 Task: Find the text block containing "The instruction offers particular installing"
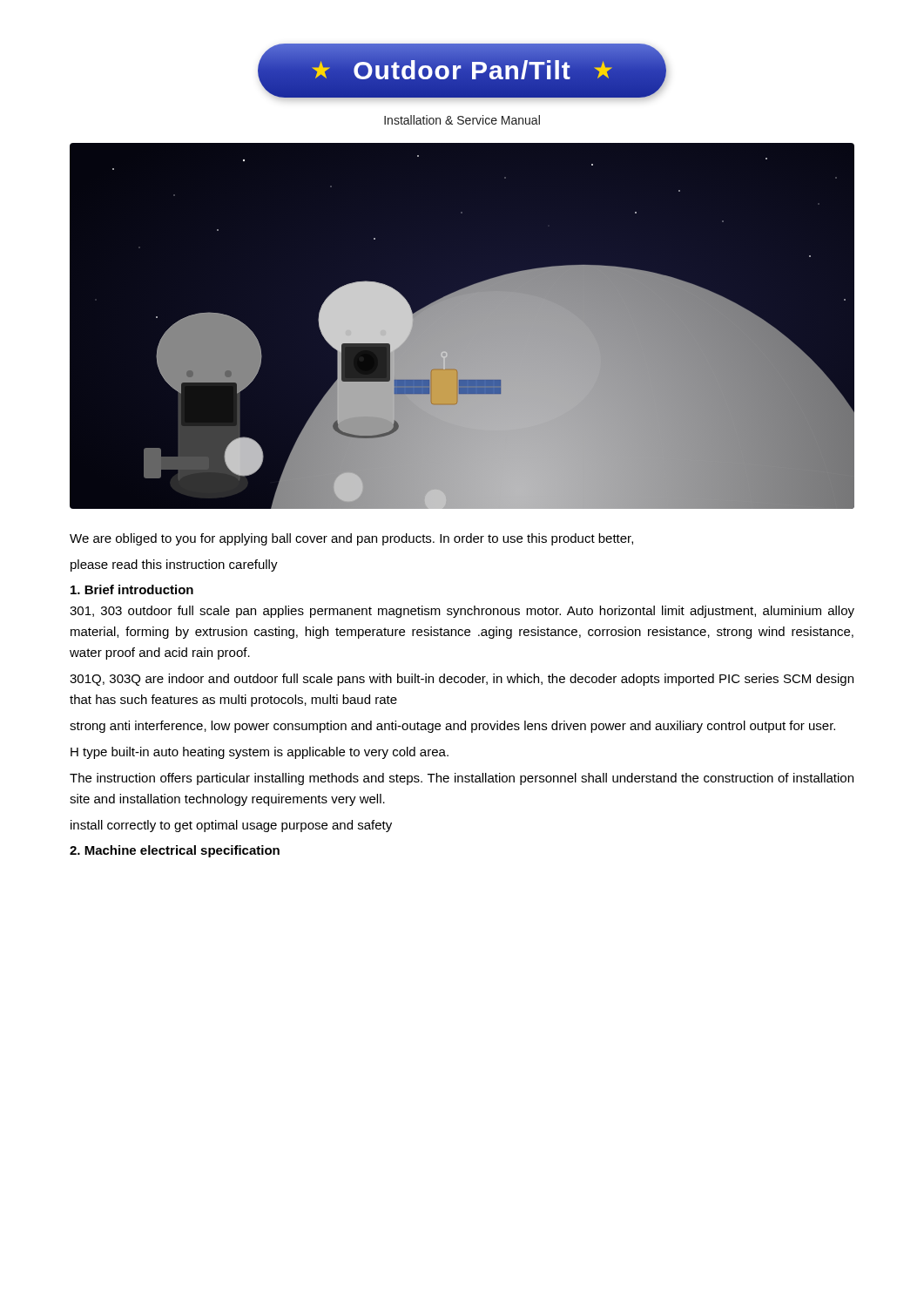(x=462, y=788)
